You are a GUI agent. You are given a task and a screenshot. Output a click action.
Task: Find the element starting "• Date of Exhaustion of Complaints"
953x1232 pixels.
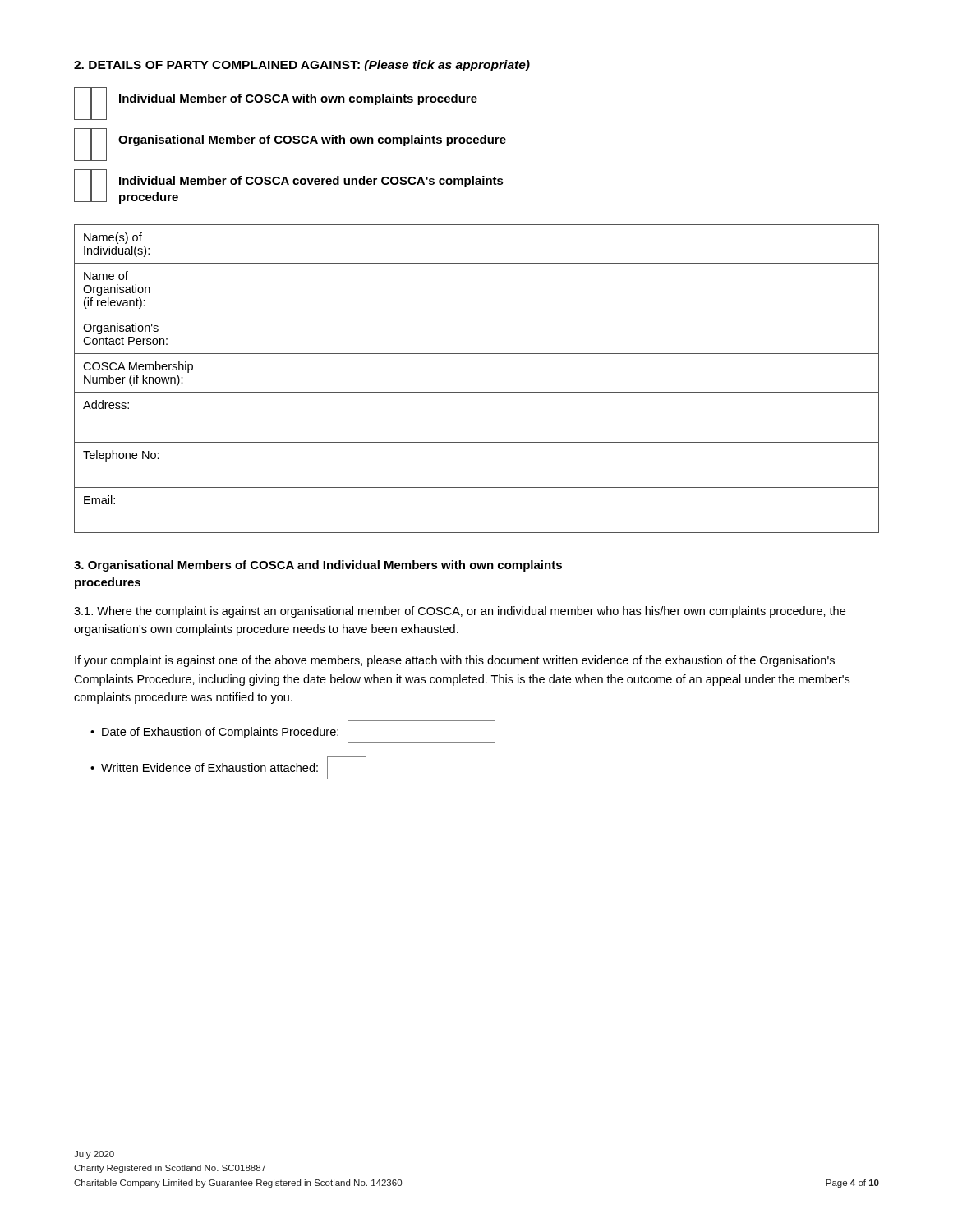[293, 732]
